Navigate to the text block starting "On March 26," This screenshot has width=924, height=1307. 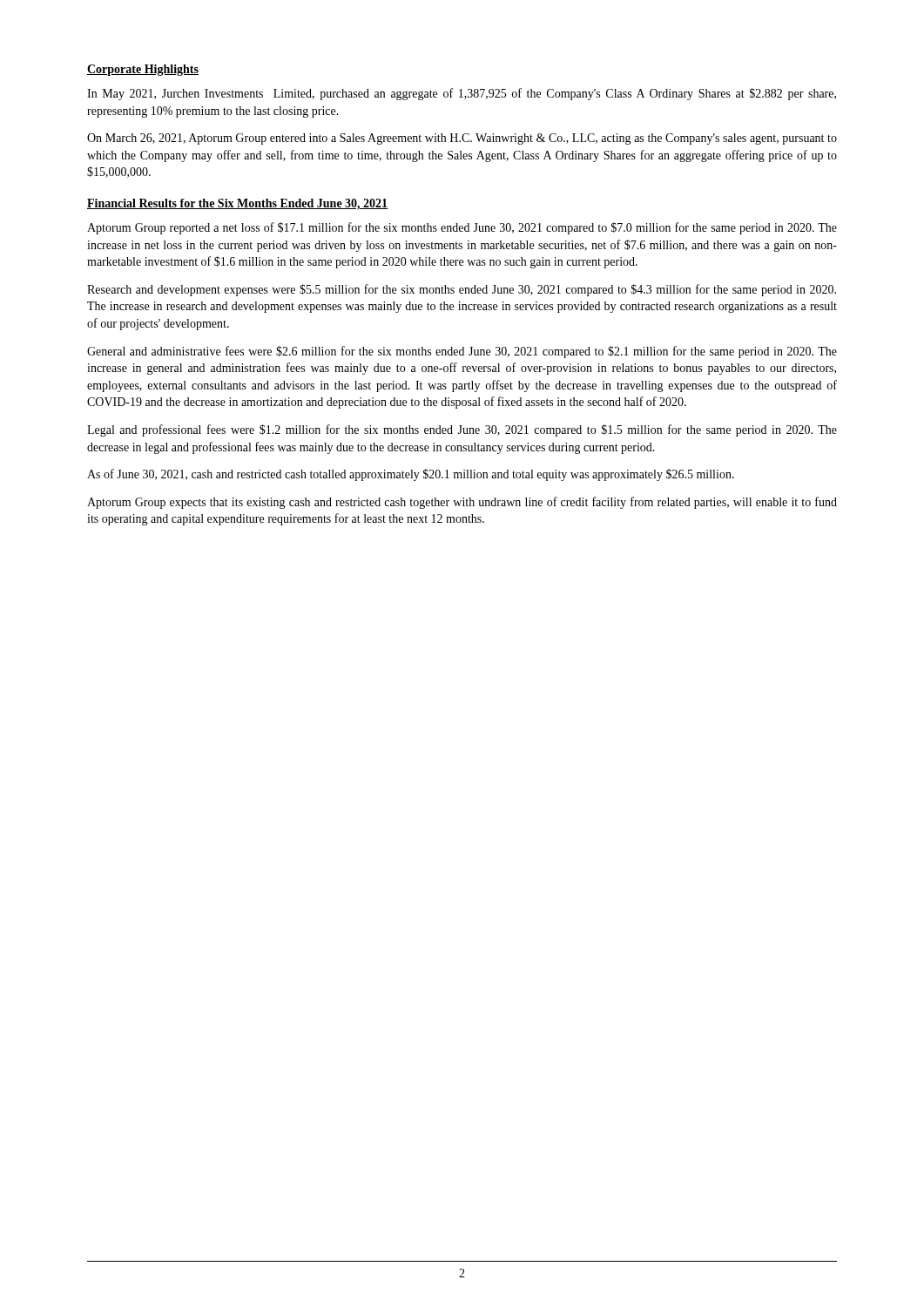click(462, 155)
